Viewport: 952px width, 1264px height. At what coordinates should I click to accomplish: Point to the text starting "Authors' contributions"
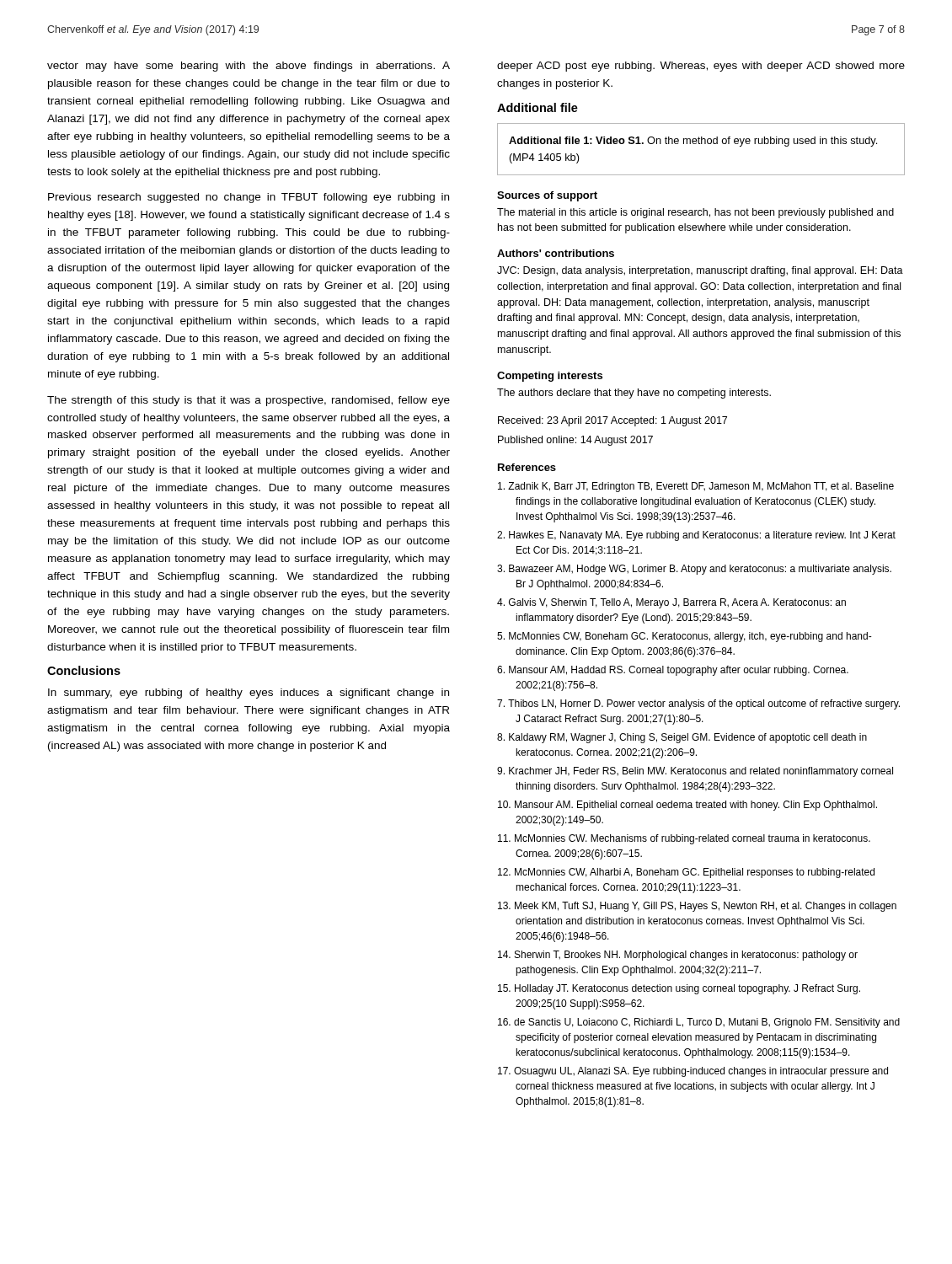tap(556, 253)
